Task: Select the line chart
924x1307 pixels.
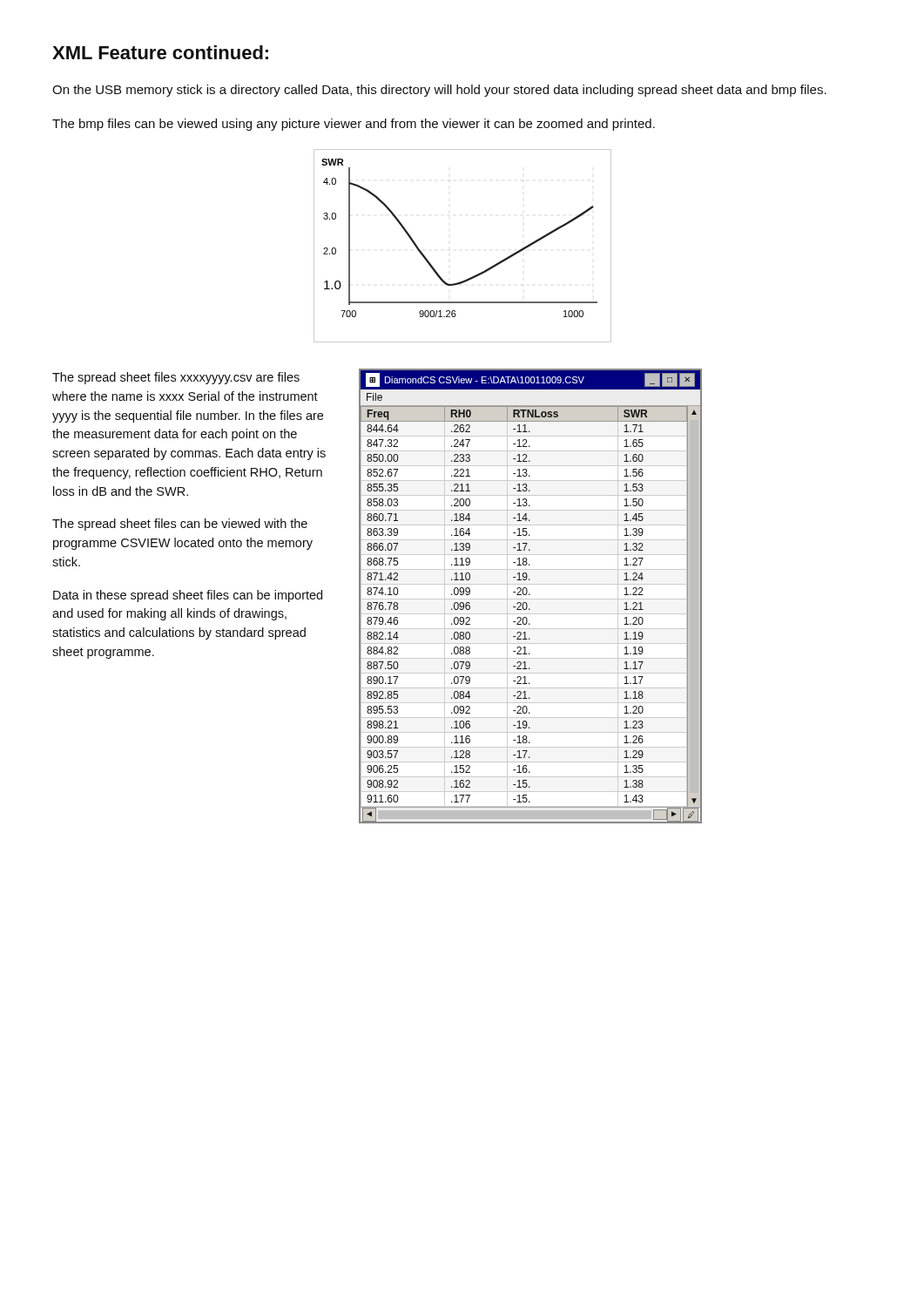Action: tap(462, 246)
